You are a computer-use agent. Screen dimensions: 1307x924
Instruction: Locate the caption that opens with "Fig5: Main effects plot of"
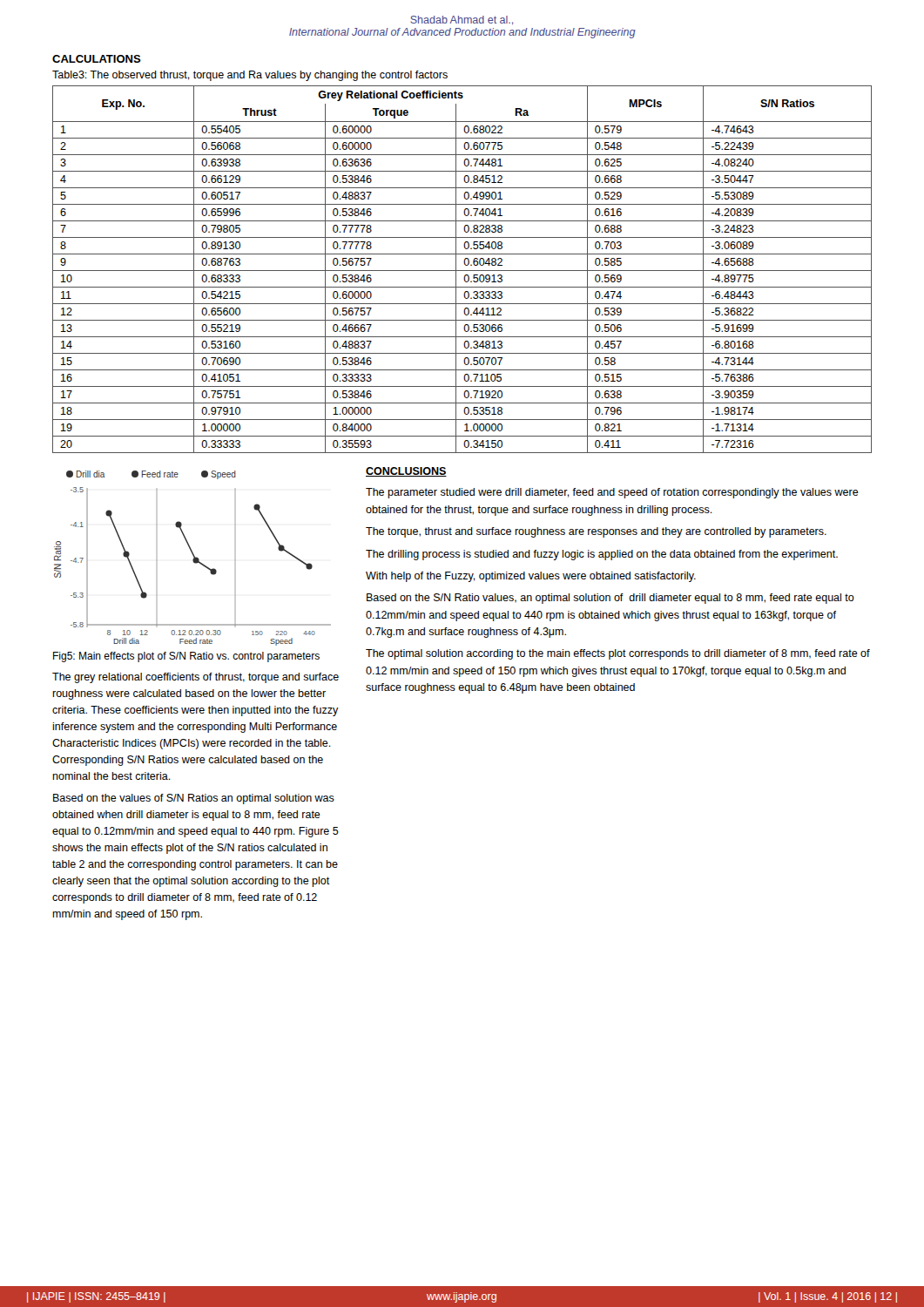[x=186, y=656]
